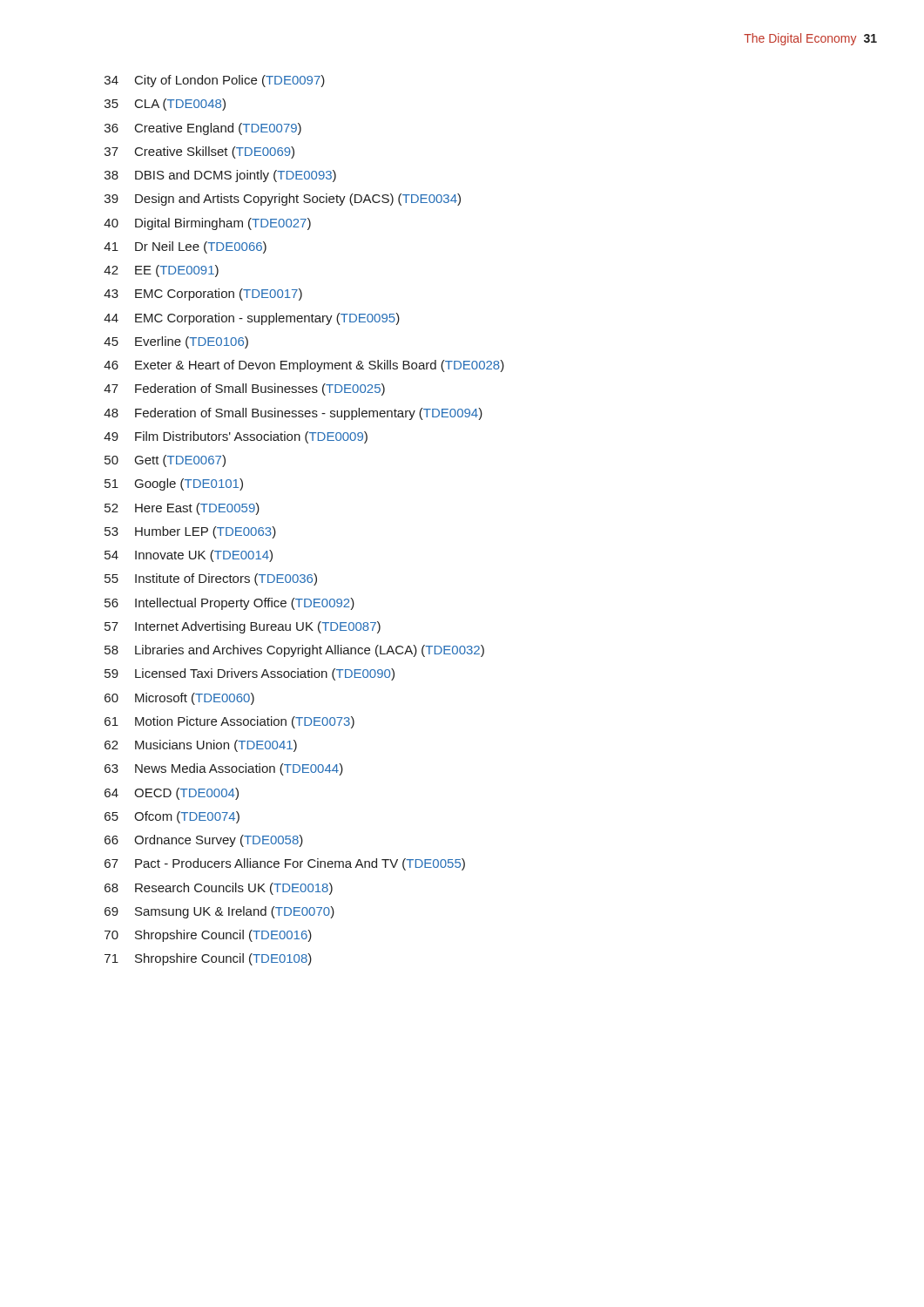The width and height of the screenshot is (924, 1307).
Task: Navigate to the block starting "65 Ofcom (TDE0074)"
Action: [159, 816]
